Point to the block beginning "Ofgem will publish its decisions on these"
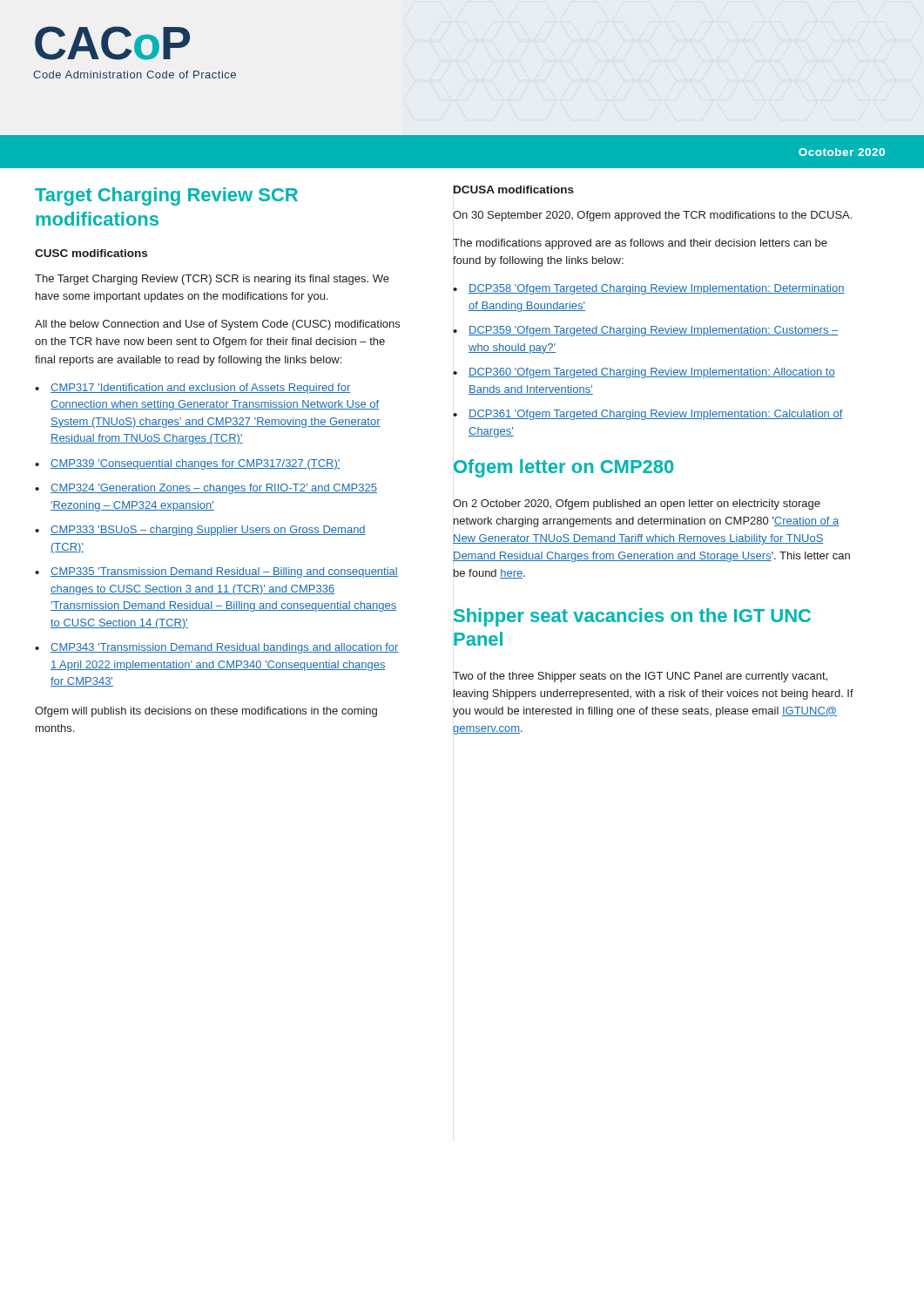The width and height of the screenshot is (924, 1307). (x=206, y=719)
